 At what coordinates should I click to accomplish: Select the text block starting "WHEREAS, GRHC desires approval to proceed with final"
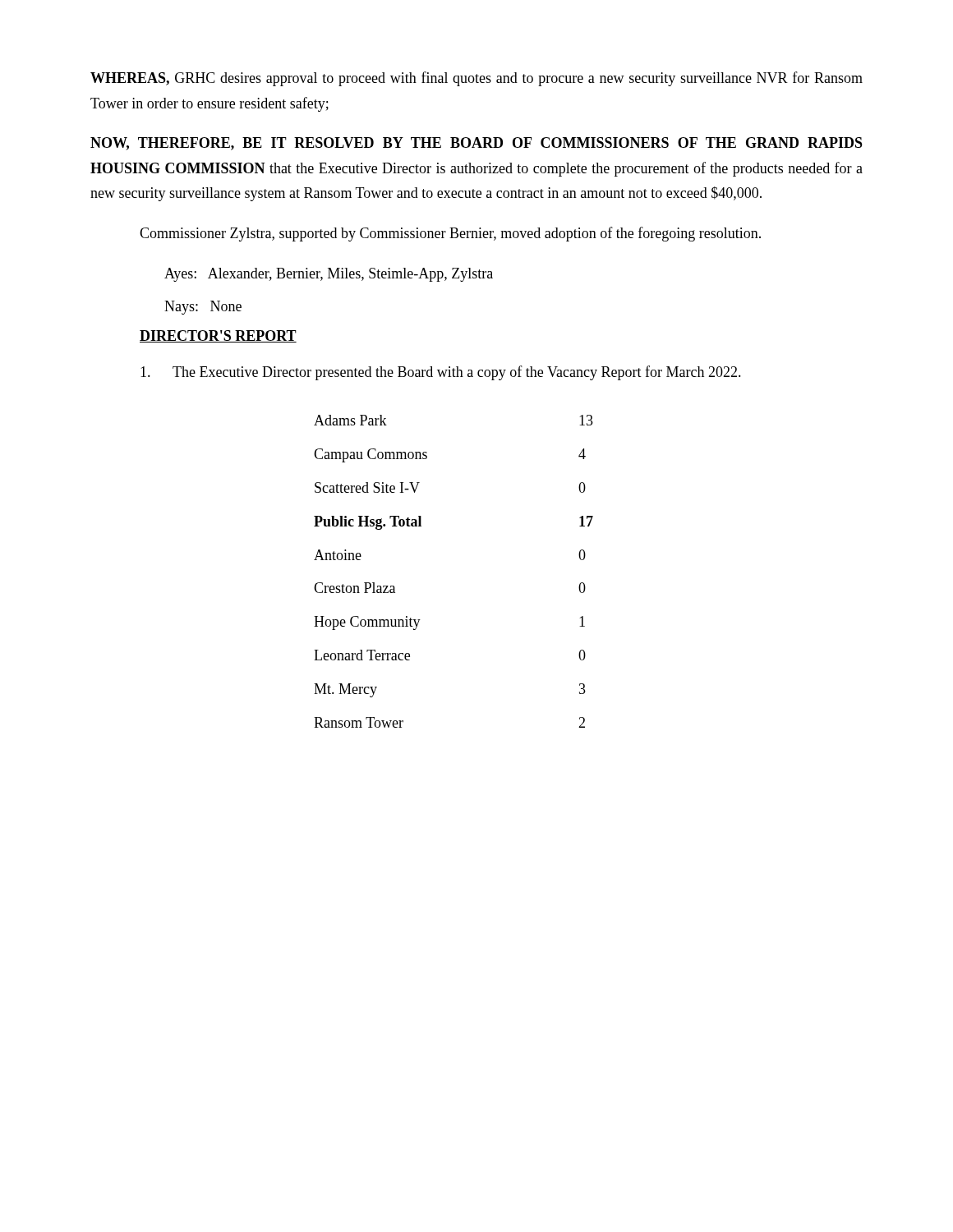coord(476,91)
